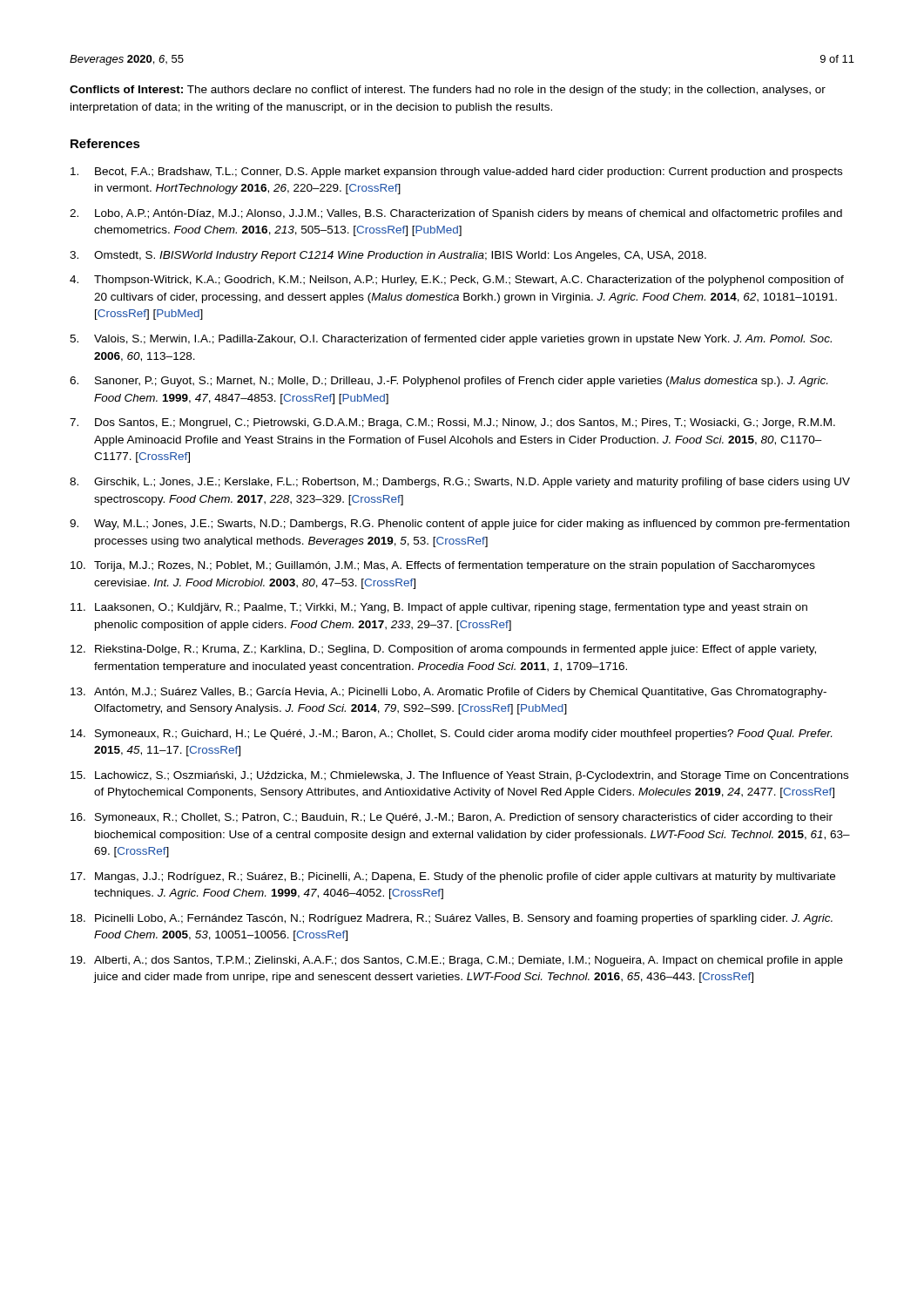Click on the list item that says "18. Picinelli Lobo, A.;"
The height and width of the screenshot is (1307, 924).
(x=462, y=926)
